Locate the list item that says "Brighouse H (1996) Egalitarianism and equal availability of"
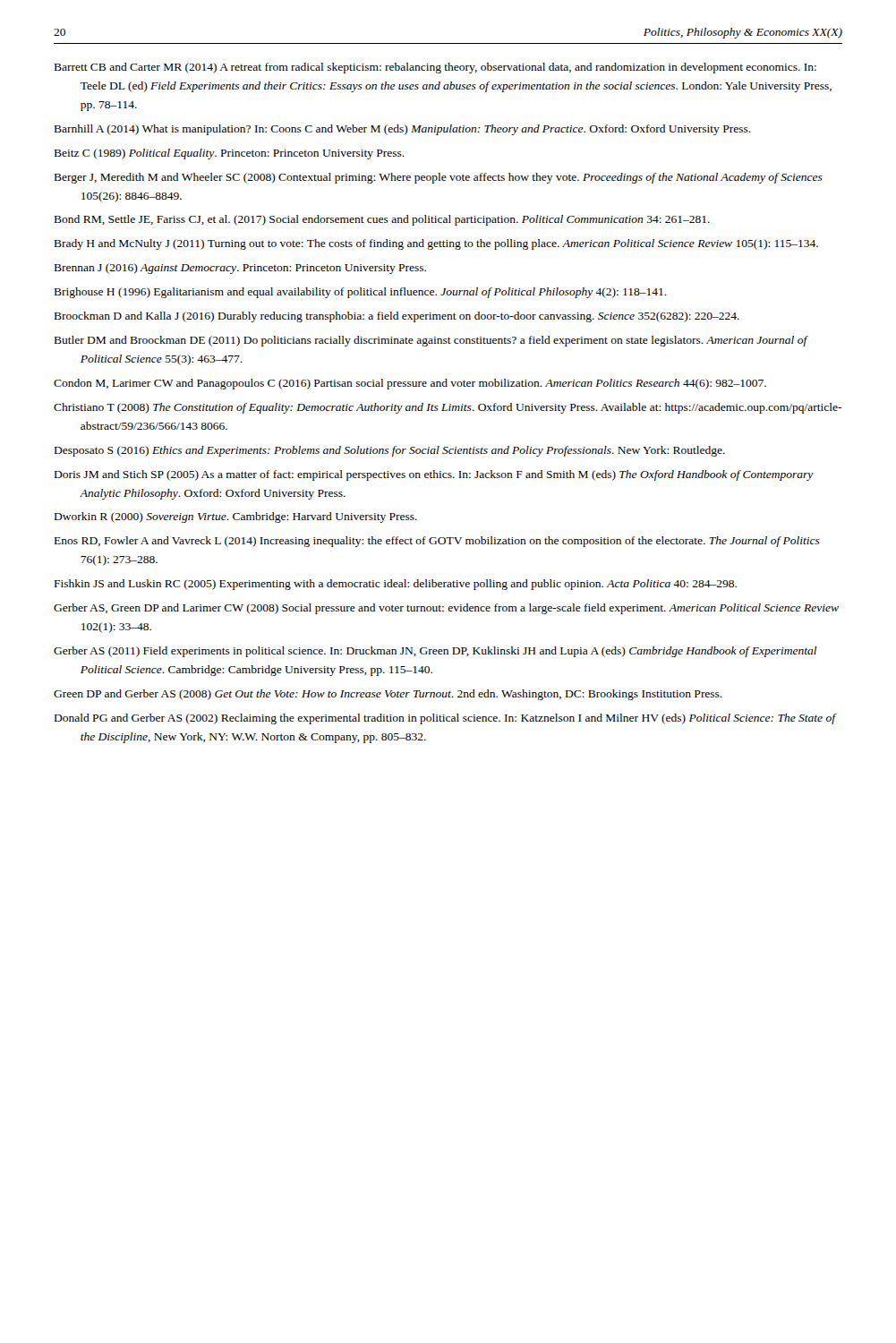896x1343 pixels. (360, 292)
